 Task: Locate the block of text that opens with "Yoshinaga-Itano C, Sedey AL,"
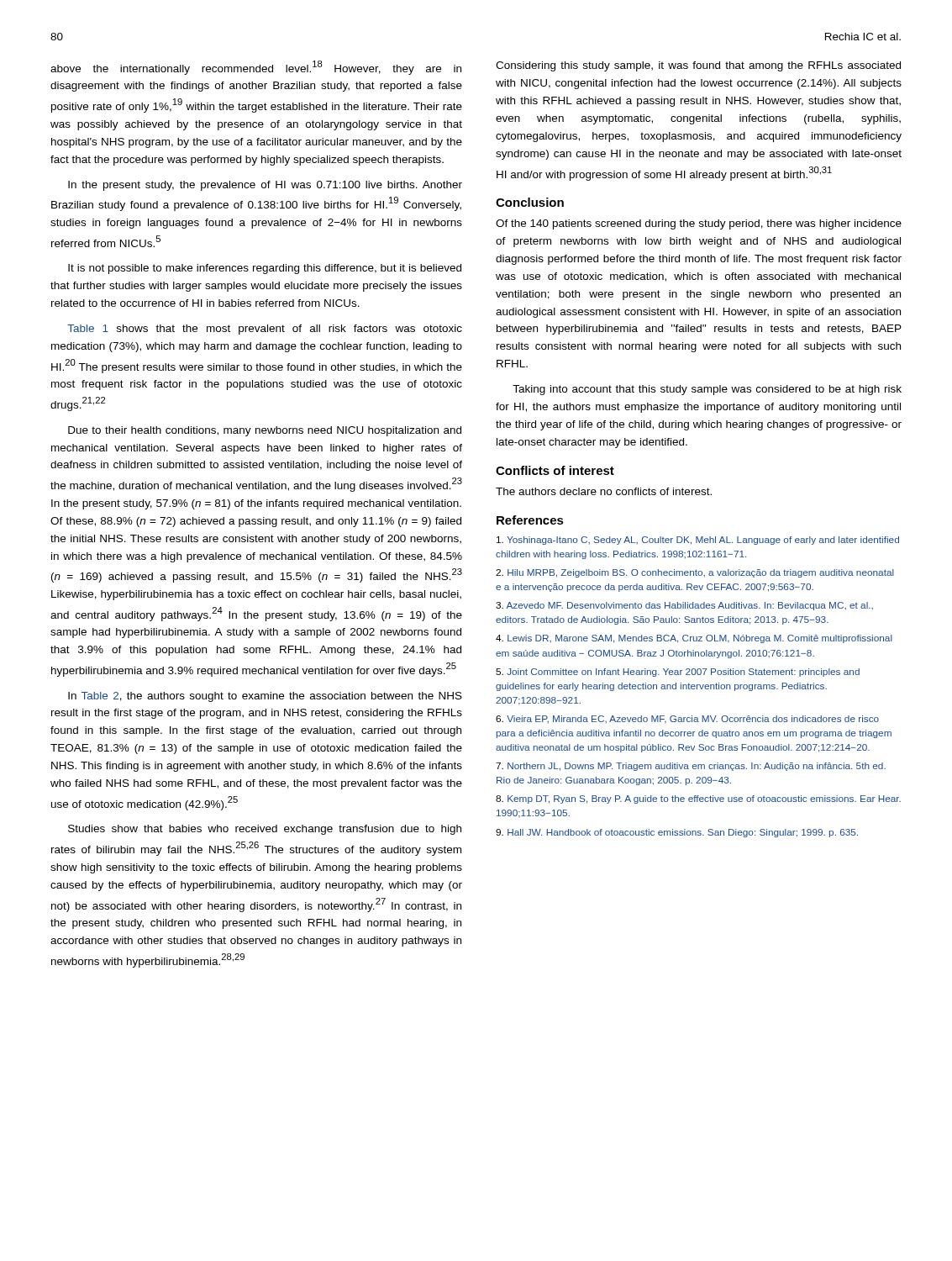(698, 547)
